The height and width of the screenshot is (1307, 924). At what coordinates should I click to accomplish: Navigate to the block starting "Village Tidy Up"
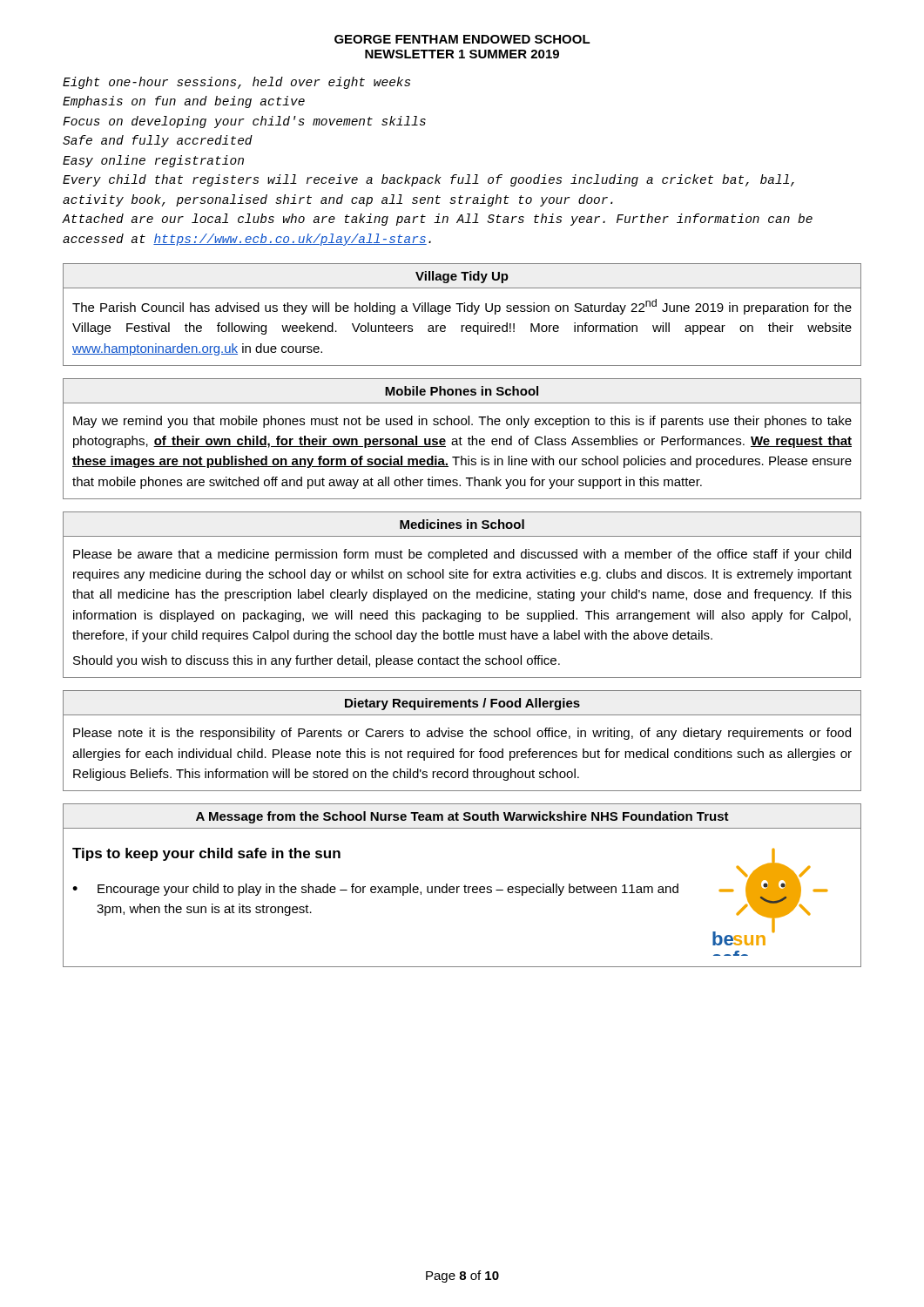click(x=462, y=276)
